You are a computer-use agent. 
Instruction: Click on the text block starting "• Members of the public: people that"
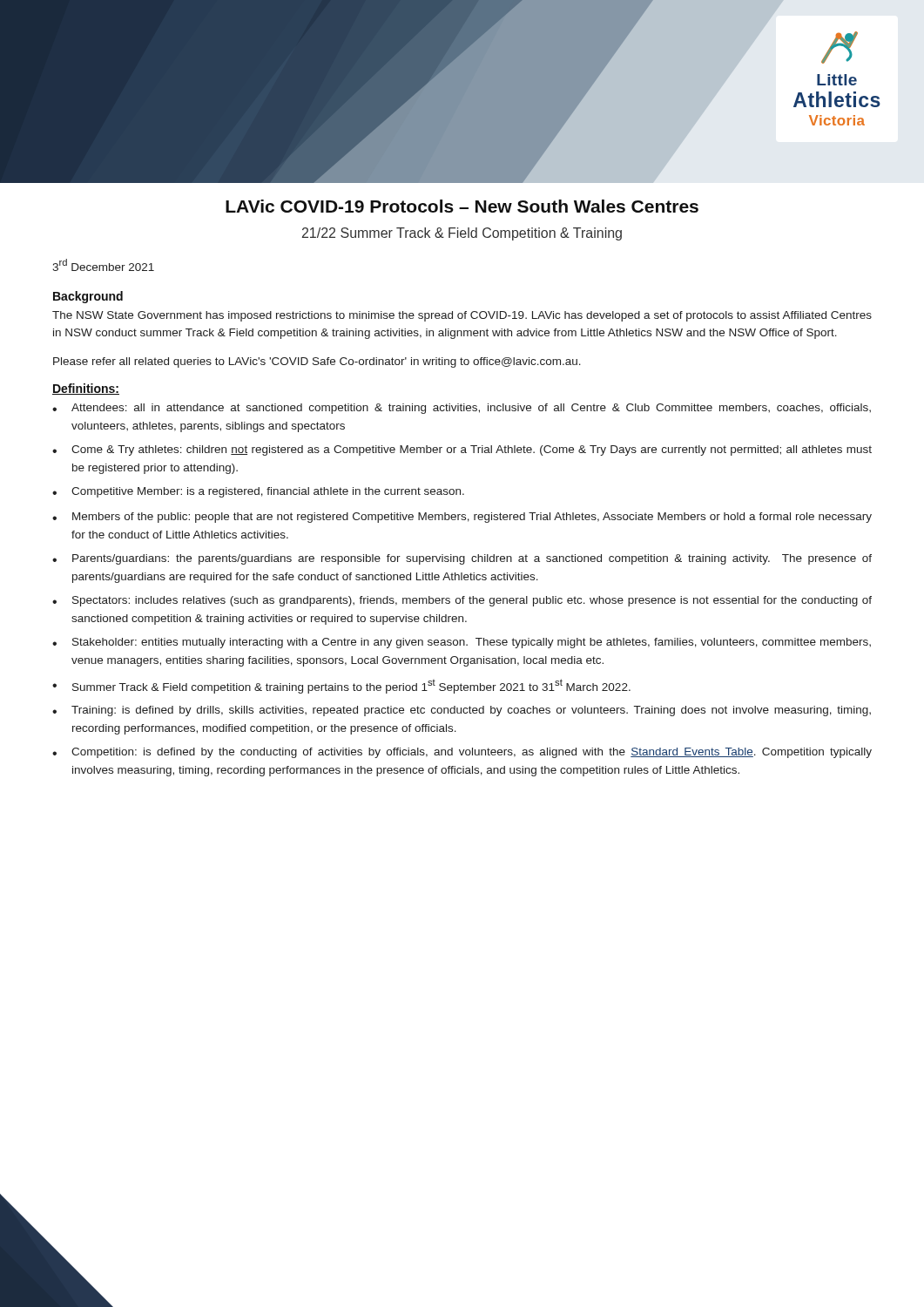[x=462, y=527]
